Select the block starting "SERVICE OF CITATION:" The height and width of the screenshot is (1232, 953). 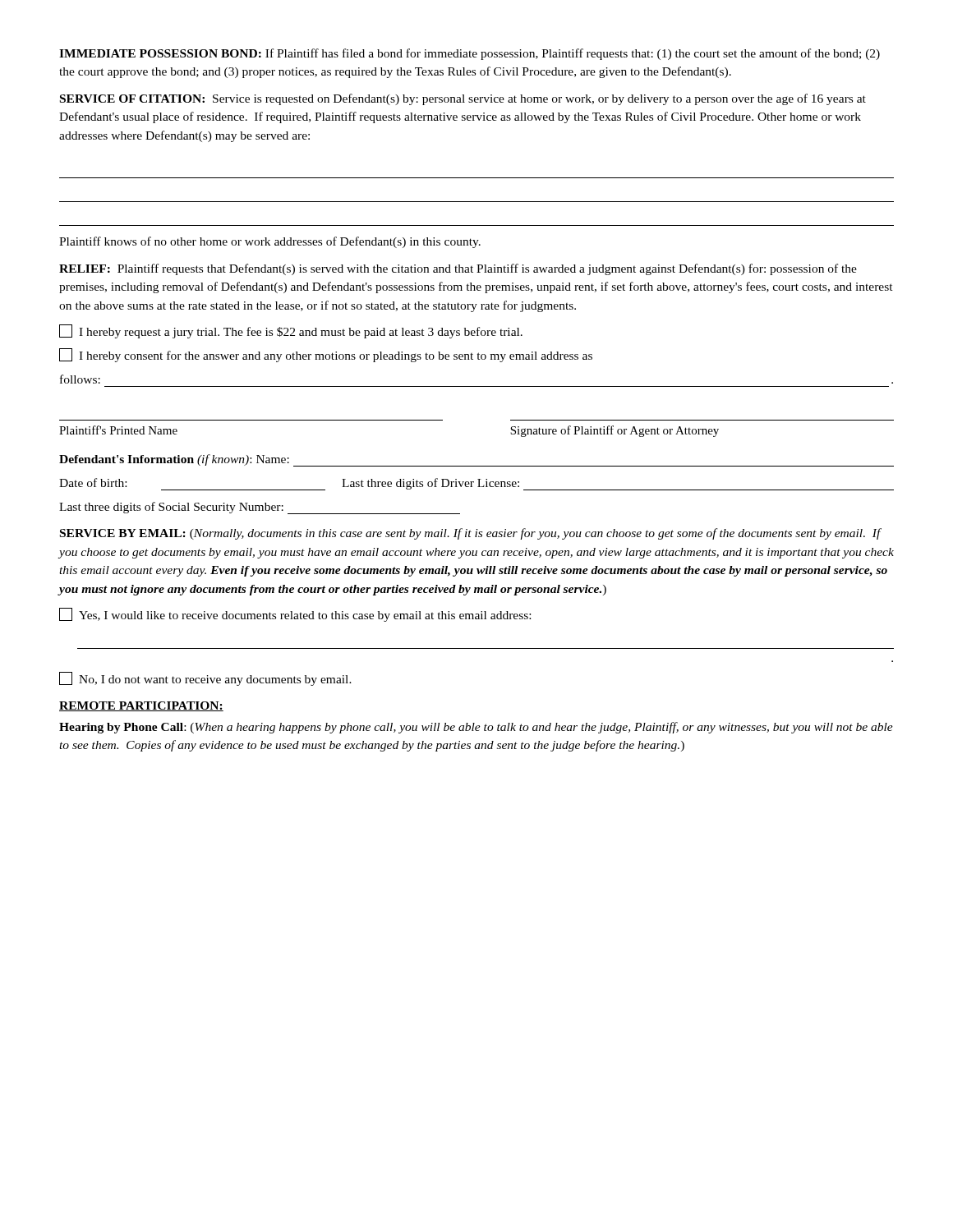pos(476,117)
